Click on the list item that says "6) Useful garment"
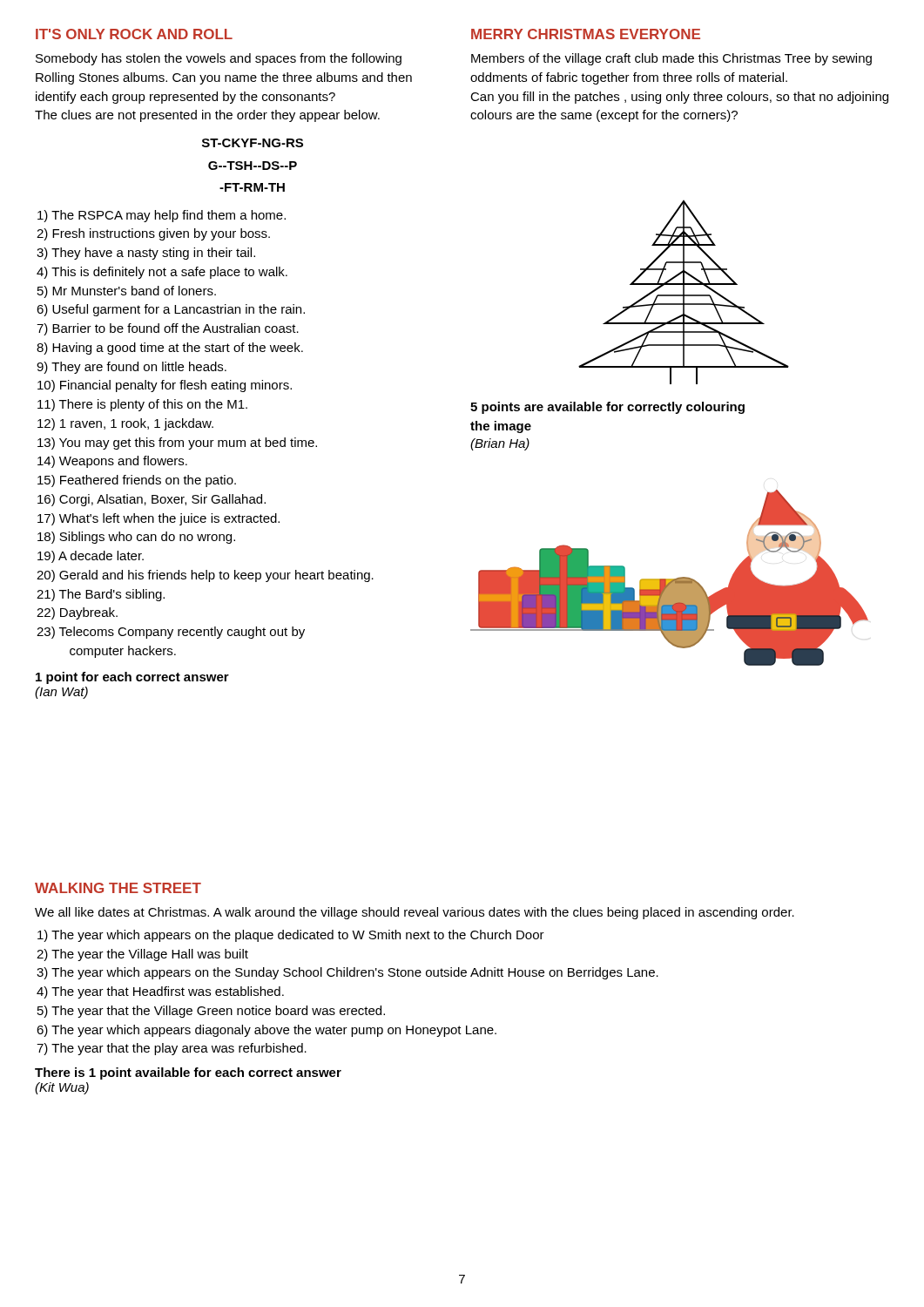This screenshot has width=924, height=1307. 171,309
